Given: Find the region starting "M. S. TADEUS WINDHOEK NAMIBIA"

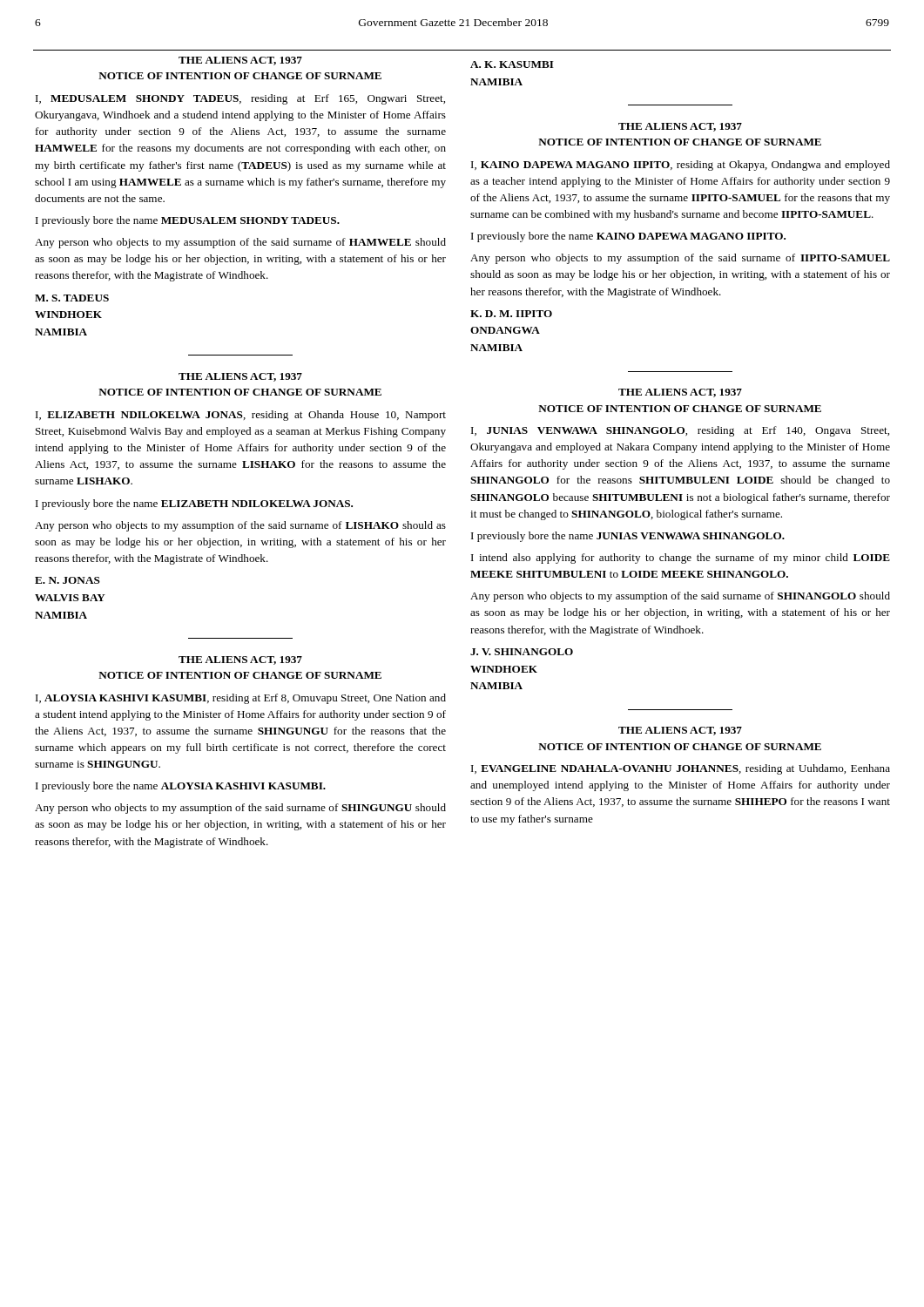Looking at the screenshot, I should click(x=72, y=314).
